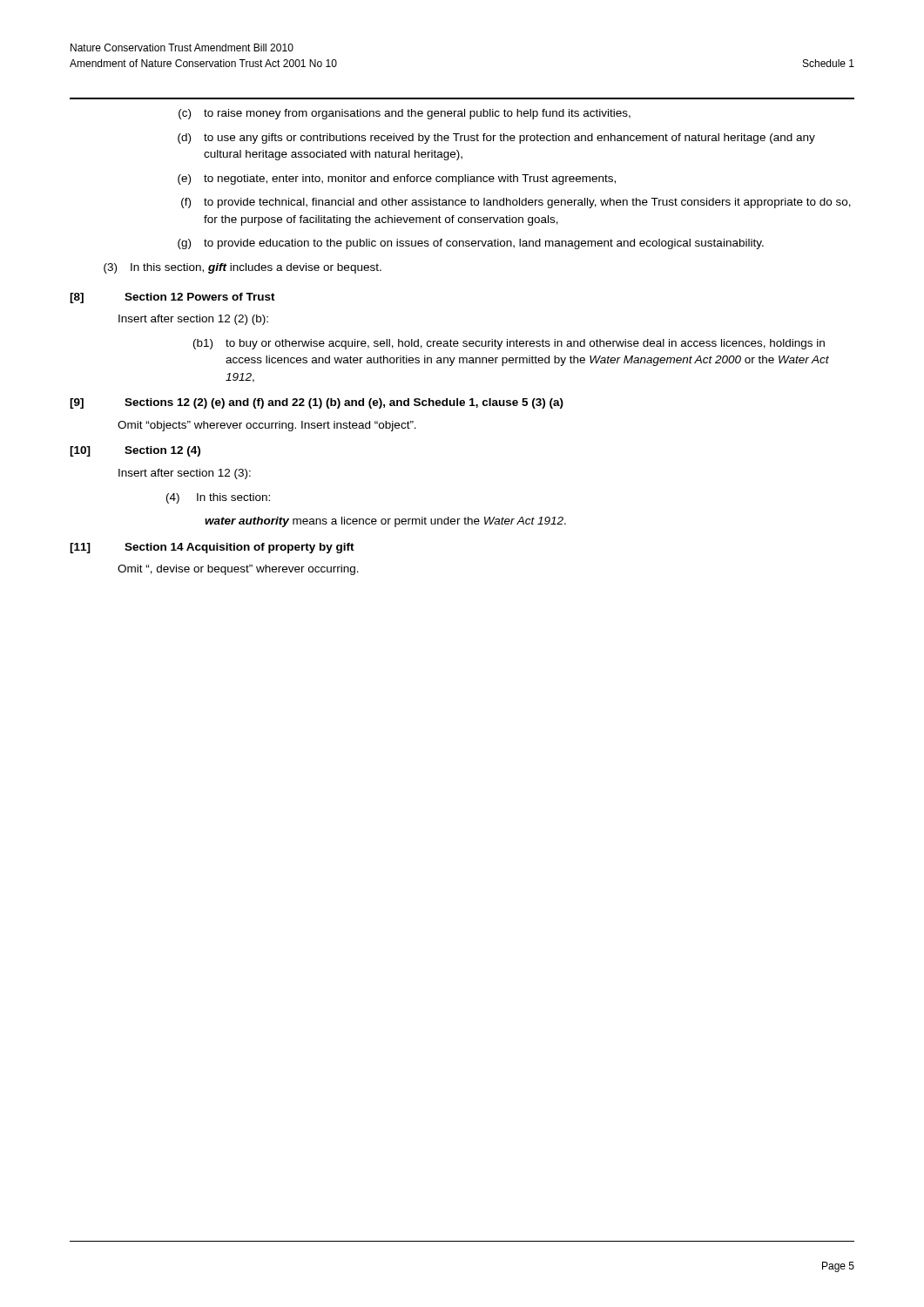Point to the text block starting "(c) to raise money from organisations and the"
The width and height of the screenshot is (924, 1307).
[x=506, y=113]
